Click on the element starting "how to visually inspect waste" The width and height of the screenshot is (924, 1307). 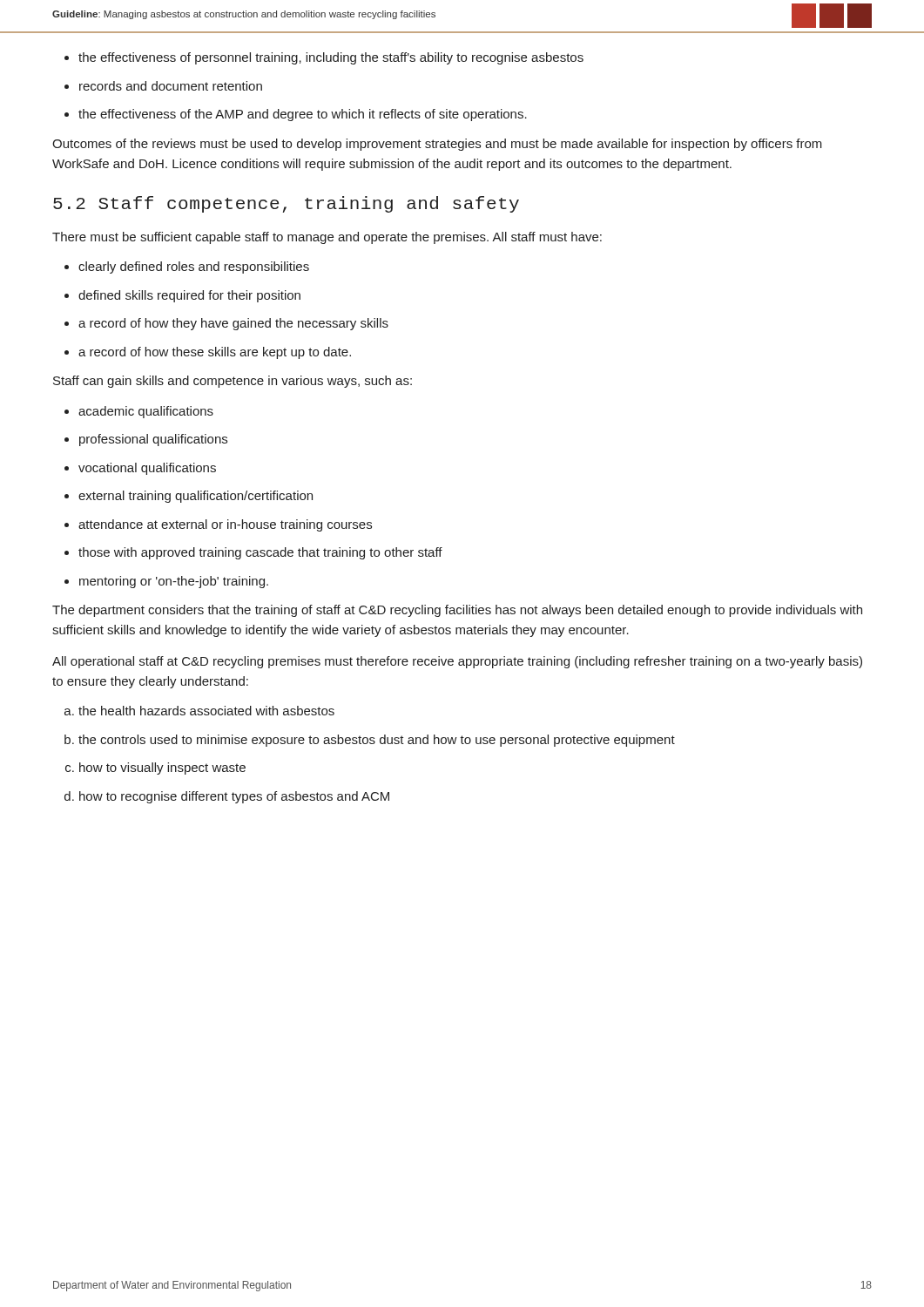pos(162,767)
